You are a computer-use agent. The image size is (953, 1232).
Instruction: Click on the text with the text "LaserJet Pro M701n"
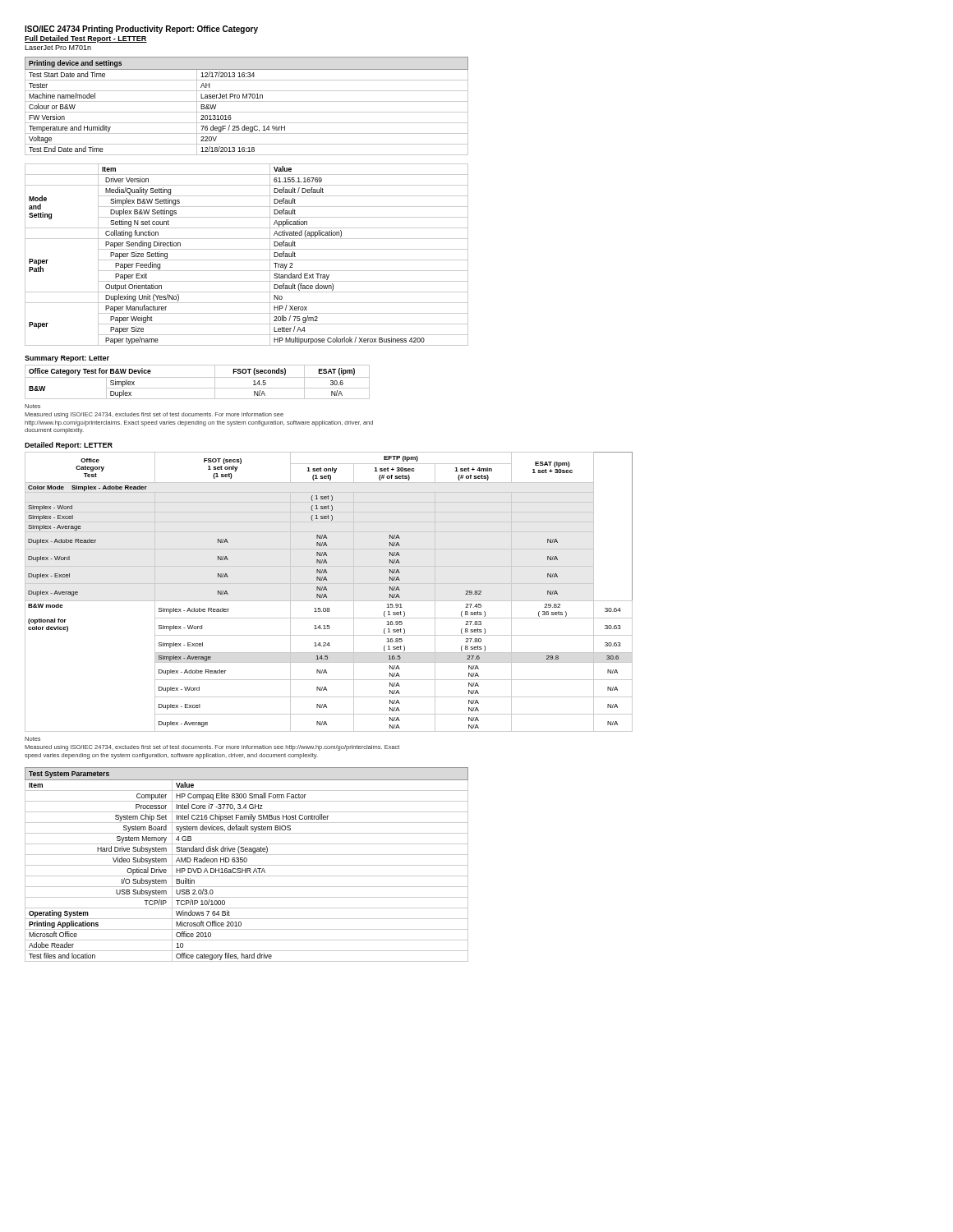(x=58, y=48)
